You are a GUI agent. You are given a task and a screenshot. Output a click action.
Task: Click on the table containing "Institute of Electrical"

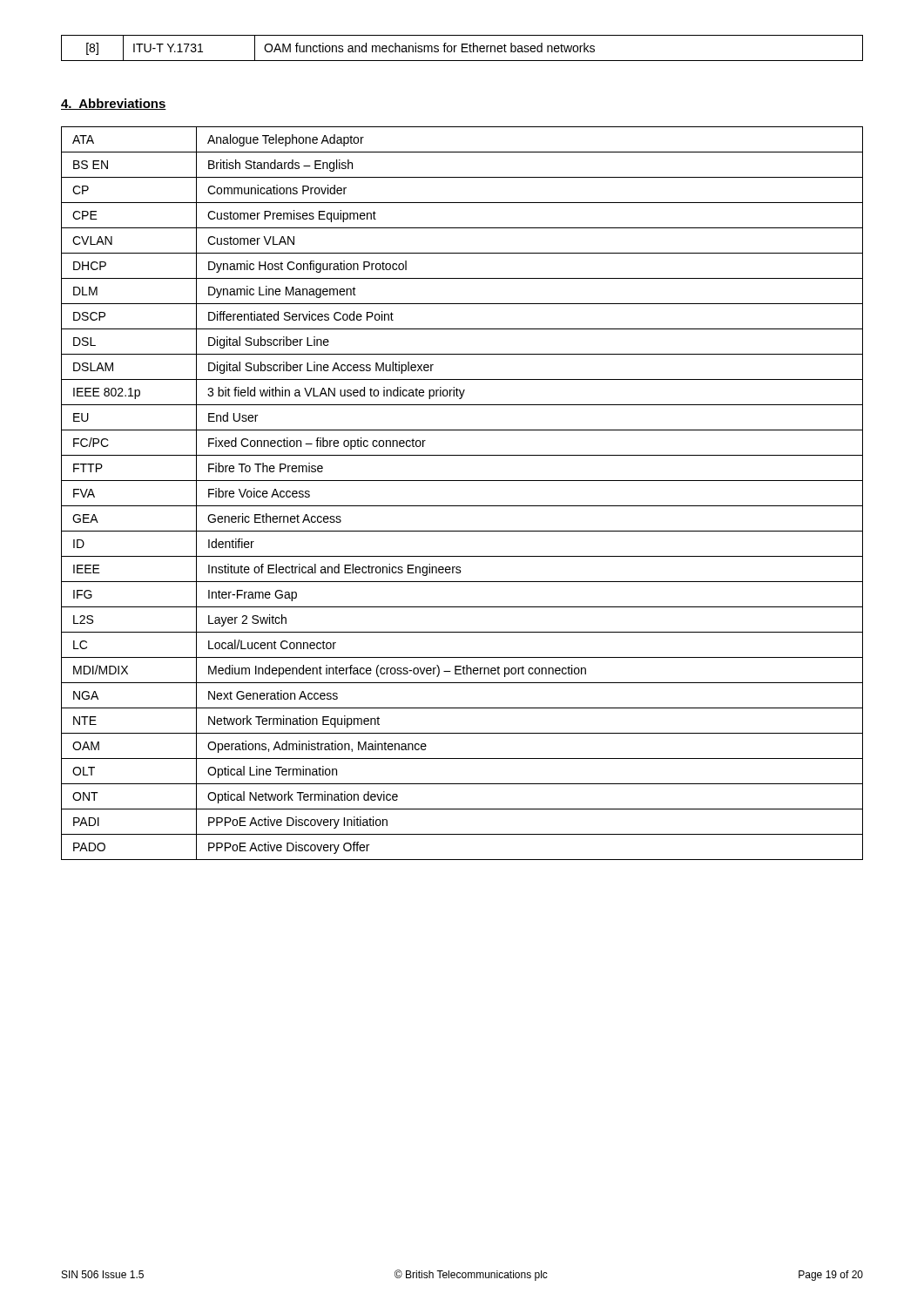click(x=462, y=493)
